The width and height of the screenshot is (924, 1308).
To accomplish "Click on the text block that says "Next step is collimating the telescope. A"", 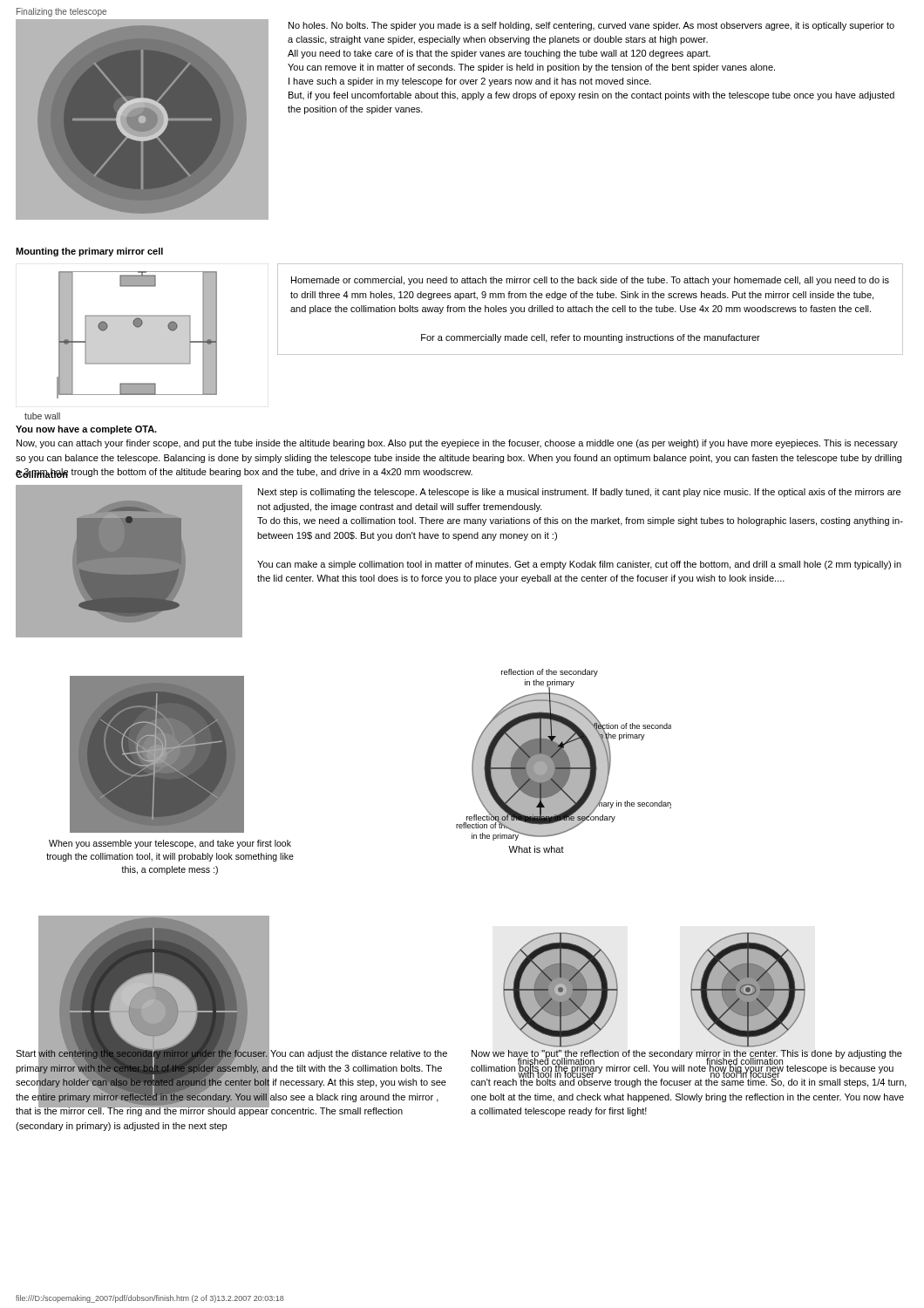I will (x=580, y=535).
